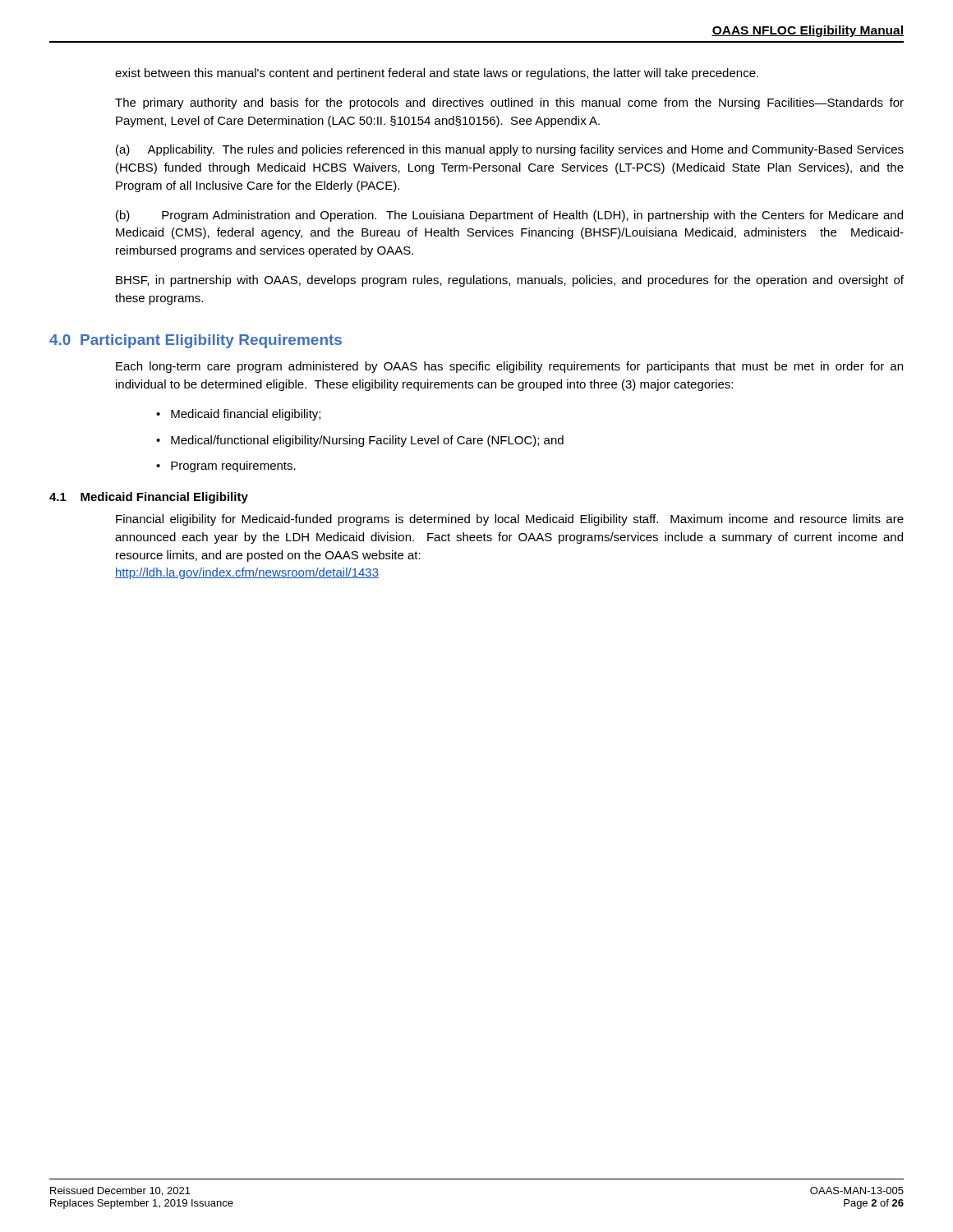Where does it say "• Program requirements."?
This screenshot has height=1232, width=953.
click(x=226, y=466)
